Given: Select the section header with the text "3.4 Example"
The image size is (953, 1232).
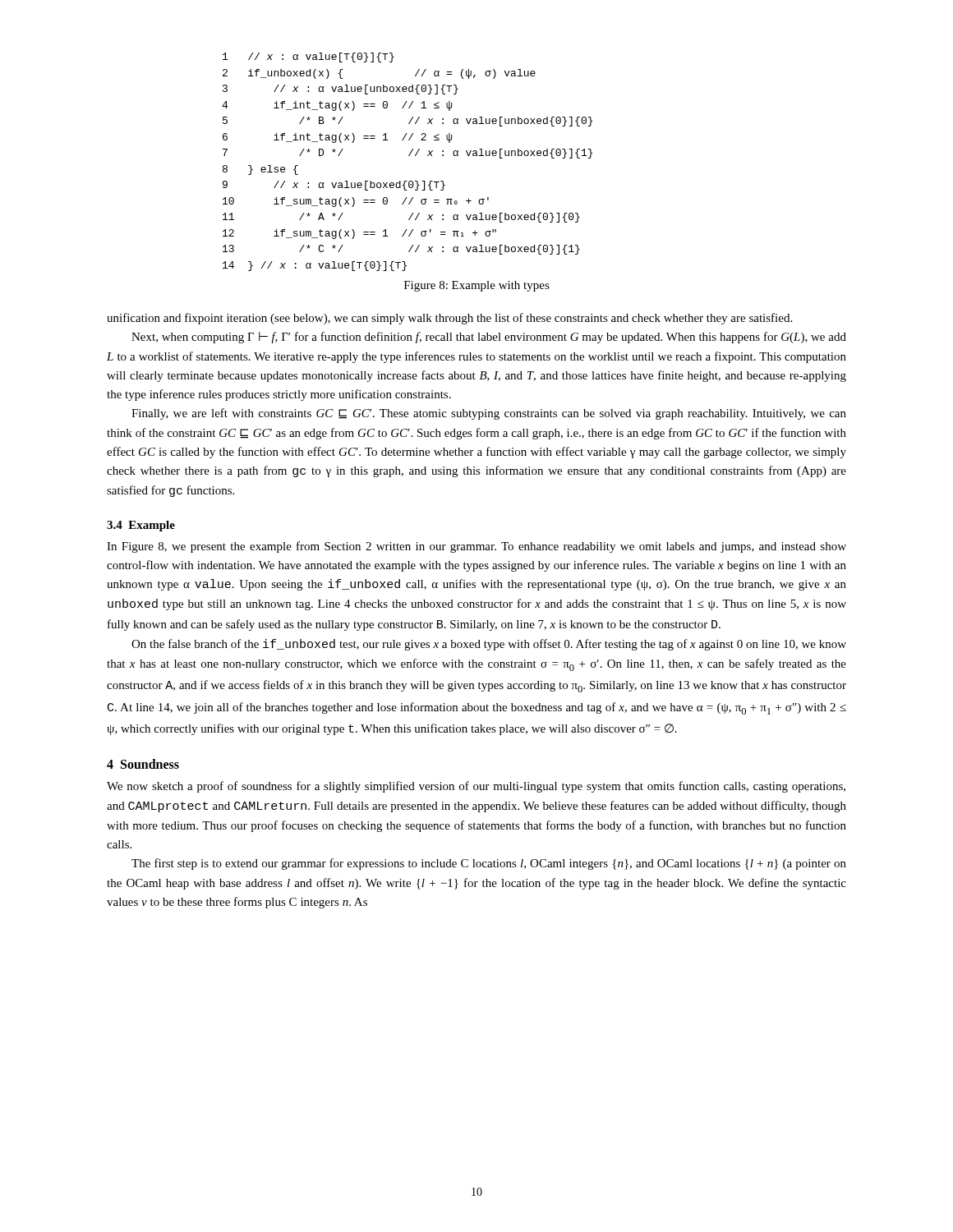Looking at the screenshot, I should coord(141,524).
